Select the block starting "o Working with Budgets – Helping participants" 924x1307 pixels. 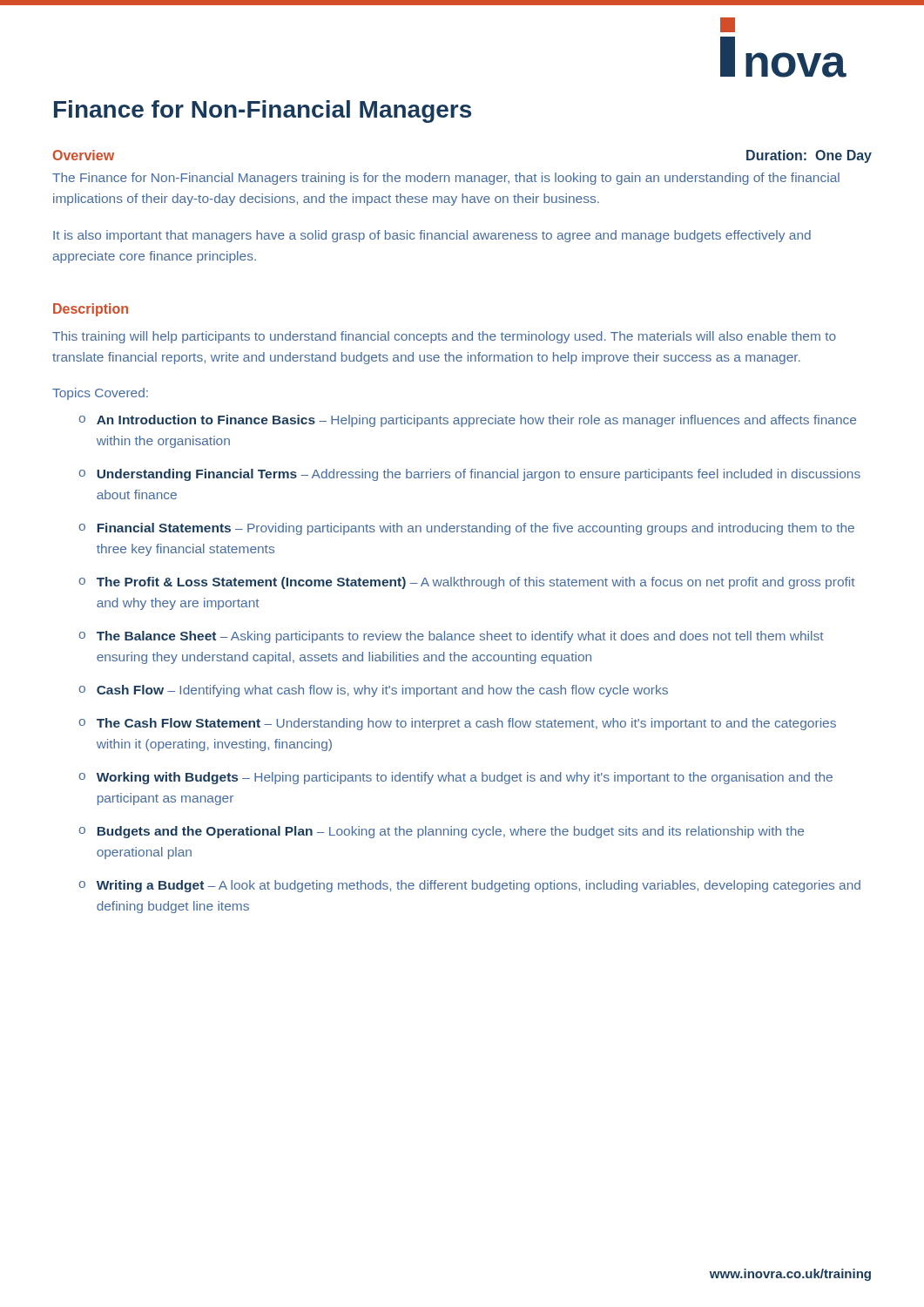(x=475, y=788)
